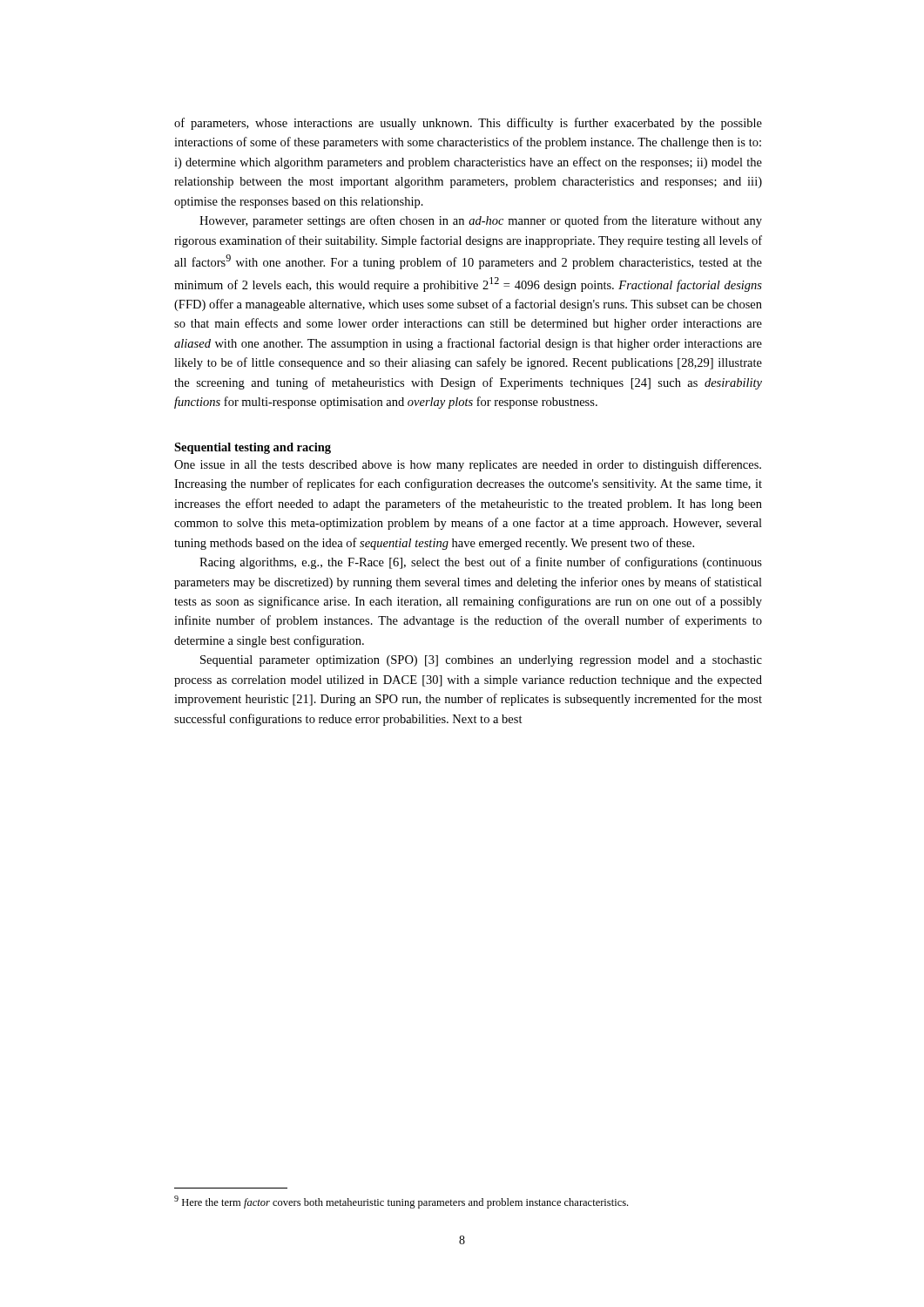Image resolution: width=924 pixels, height=1307 pixels.
Task: Find the text block that says "of parameters, whose interactions are usually unknown."
Action: pos(468,263)
